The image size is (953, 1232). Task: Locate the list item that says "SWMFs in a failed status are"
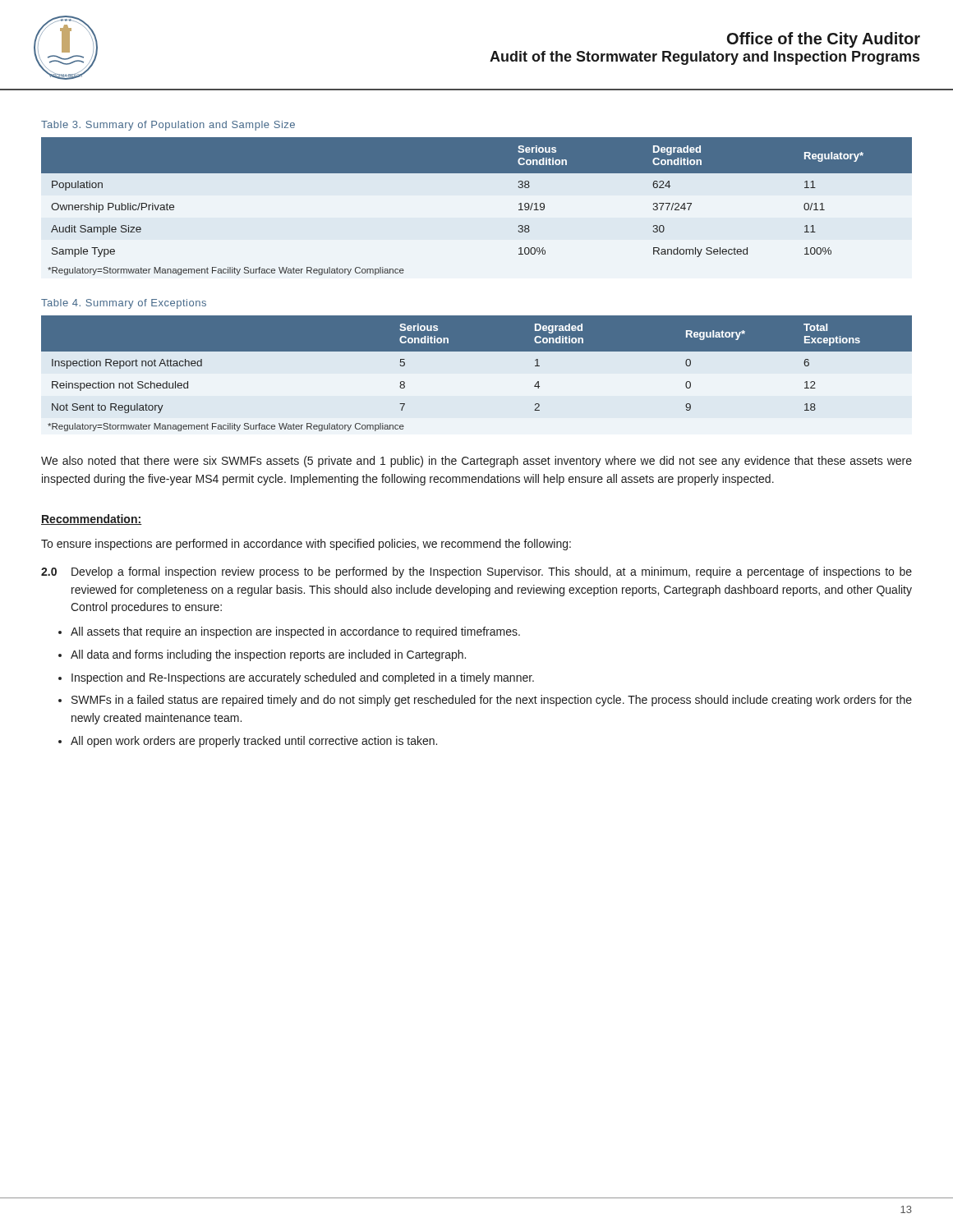pos(491,709)
